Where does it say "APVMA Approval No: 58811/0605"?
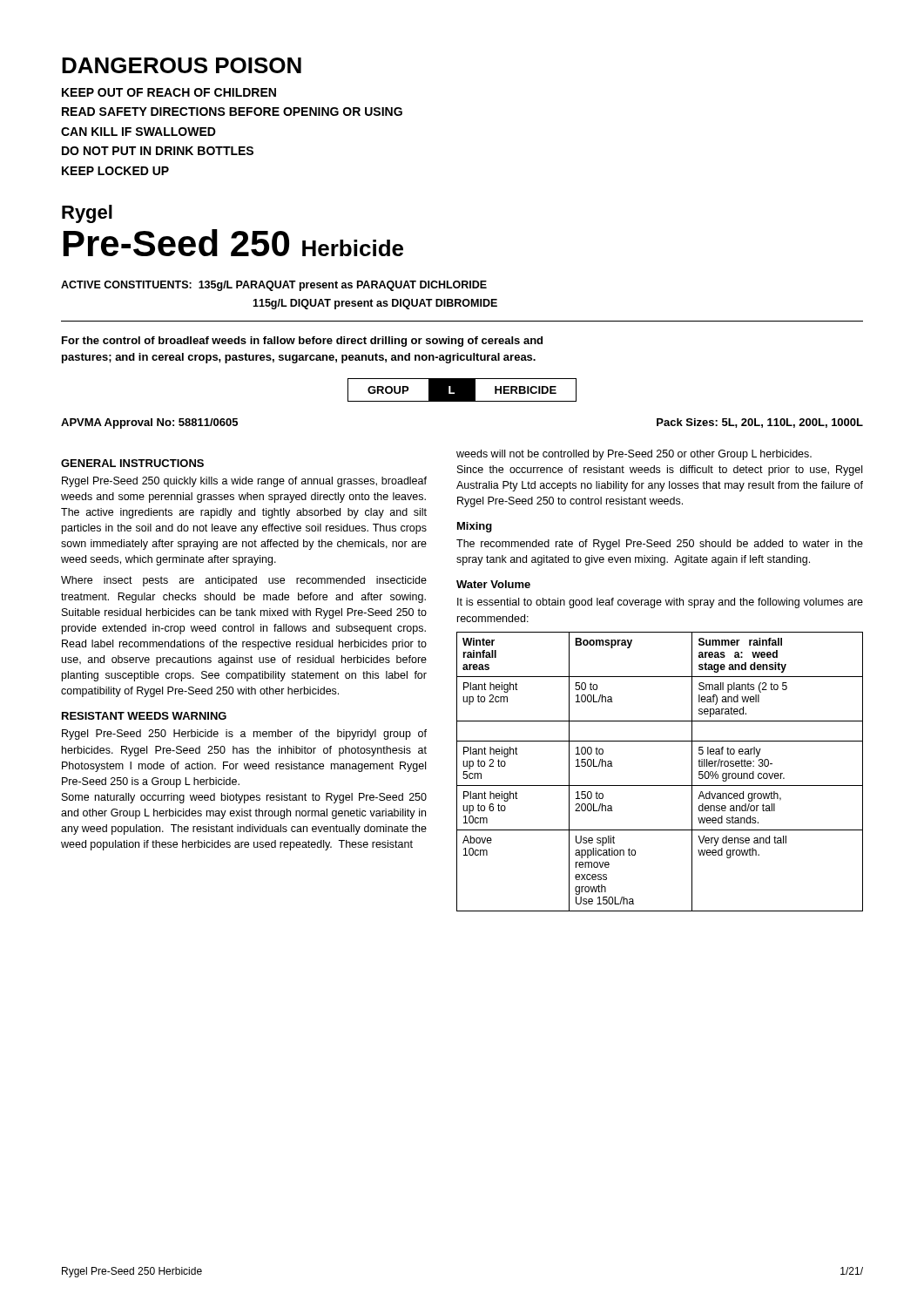Screen dimensions: 1307x924 point(150,422)
